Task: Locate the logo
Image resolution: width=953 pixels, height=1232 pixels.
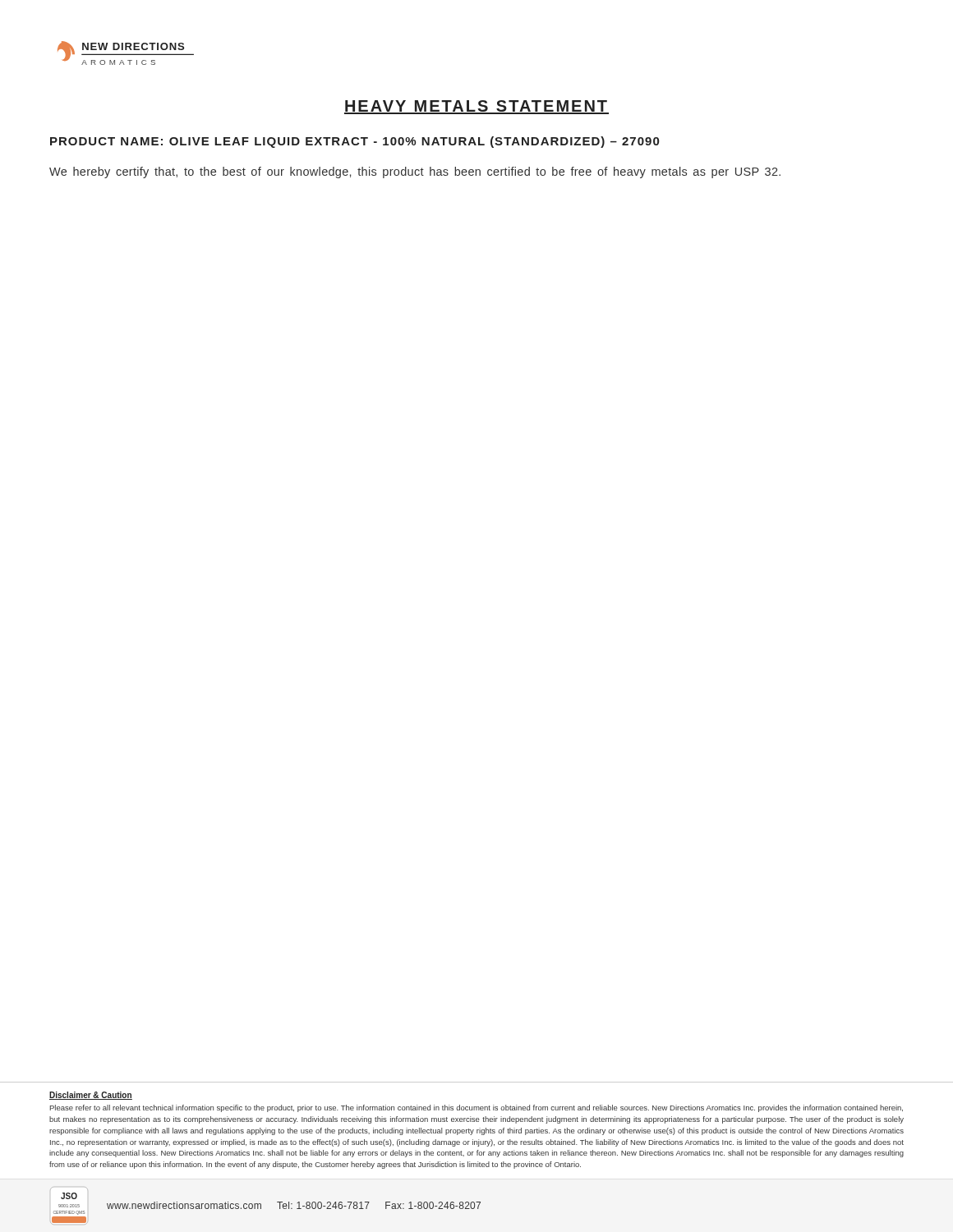Action: [476, 58]
